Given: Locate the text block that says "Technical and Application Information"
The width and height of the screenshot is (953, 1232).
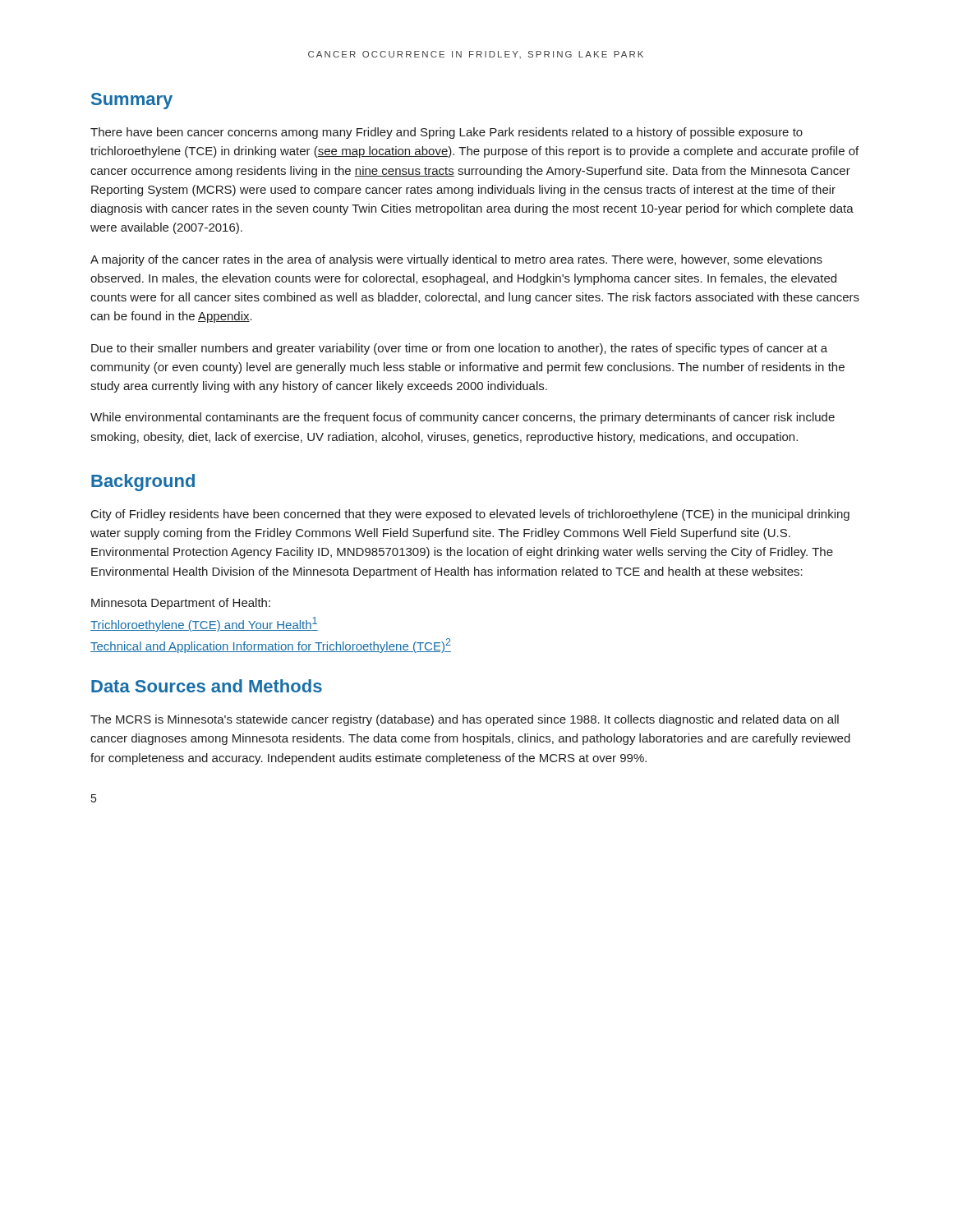Looking at the screenshot, I should [271, 646].
